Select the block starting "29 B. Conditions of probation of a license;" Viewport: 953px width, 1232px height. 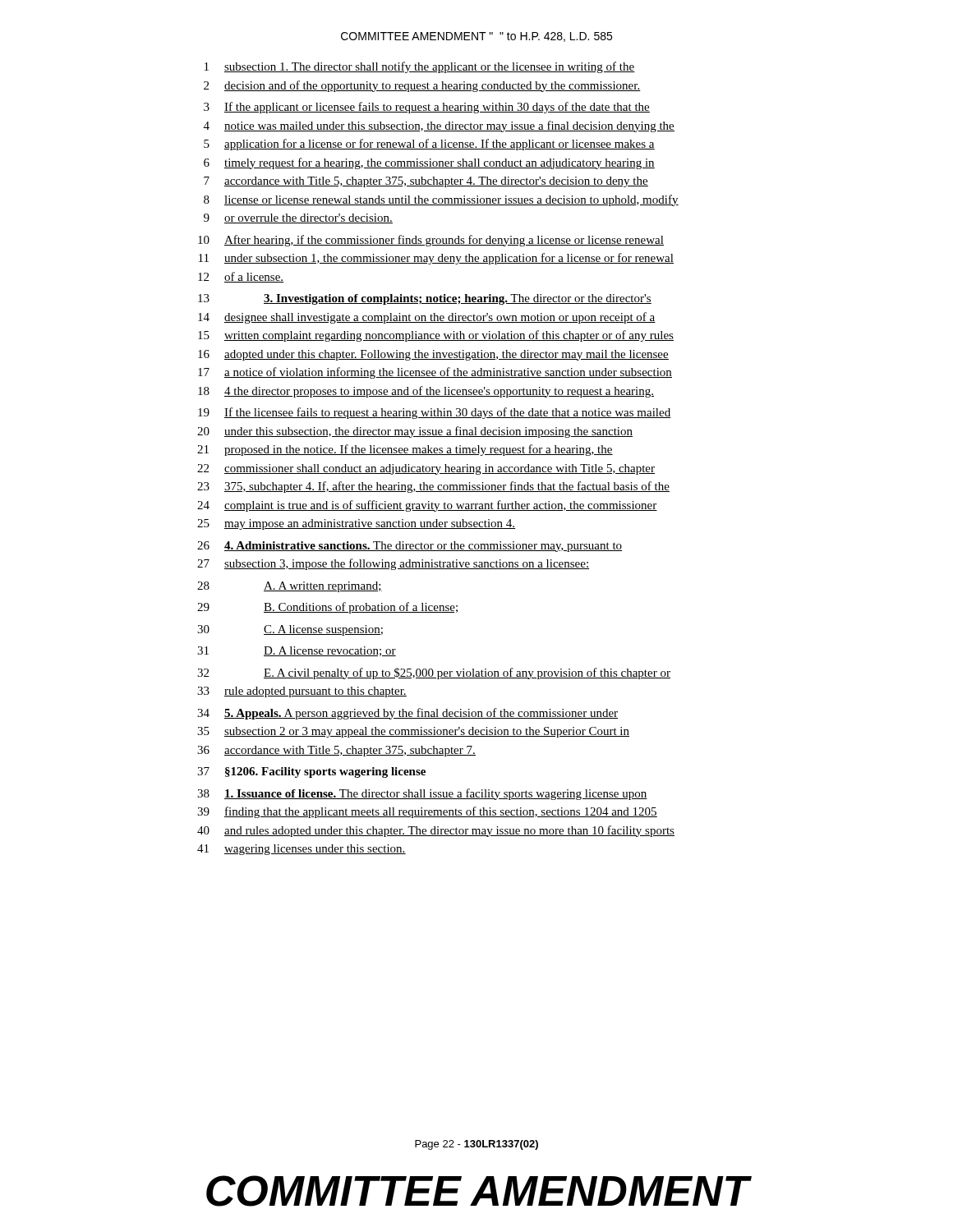pyautogui.click(x=327, y=608)
